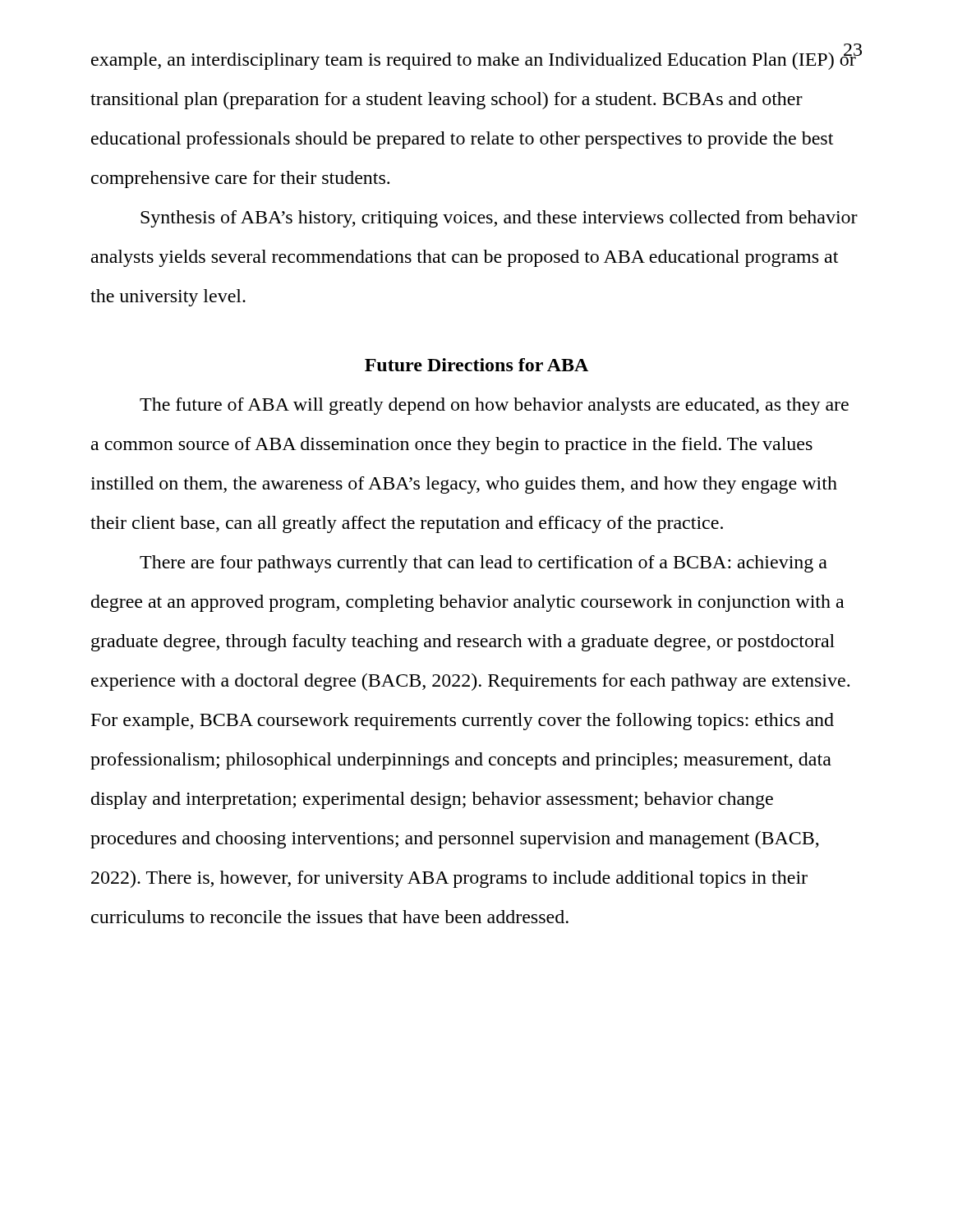Click on the passage starting "Future Directions for"
Screen dimensions: 1232x953
click(x=476, y=365)
